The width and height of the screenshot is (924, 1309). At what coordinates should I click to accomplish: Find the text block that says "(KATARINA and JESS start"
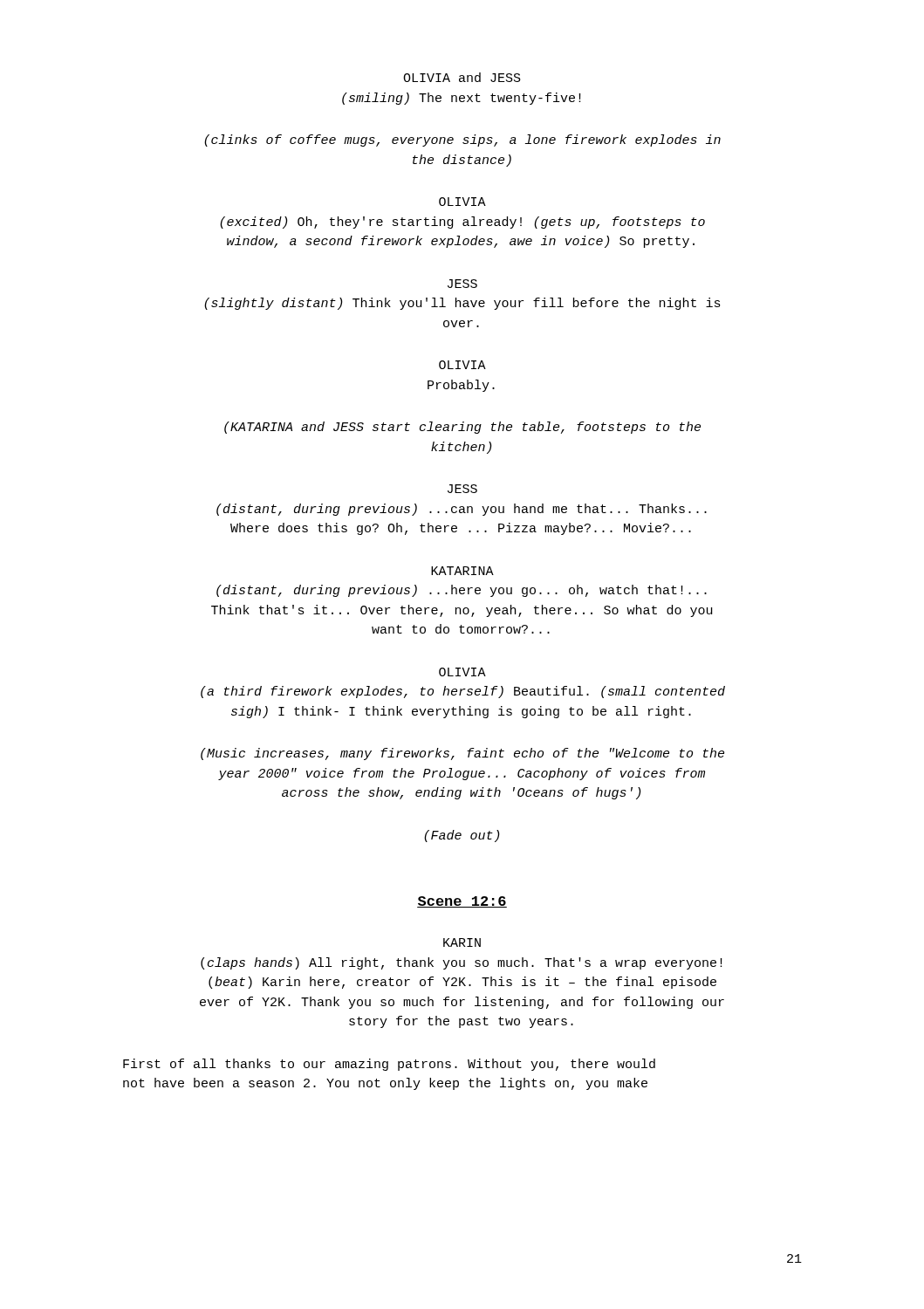click(462, 438)
